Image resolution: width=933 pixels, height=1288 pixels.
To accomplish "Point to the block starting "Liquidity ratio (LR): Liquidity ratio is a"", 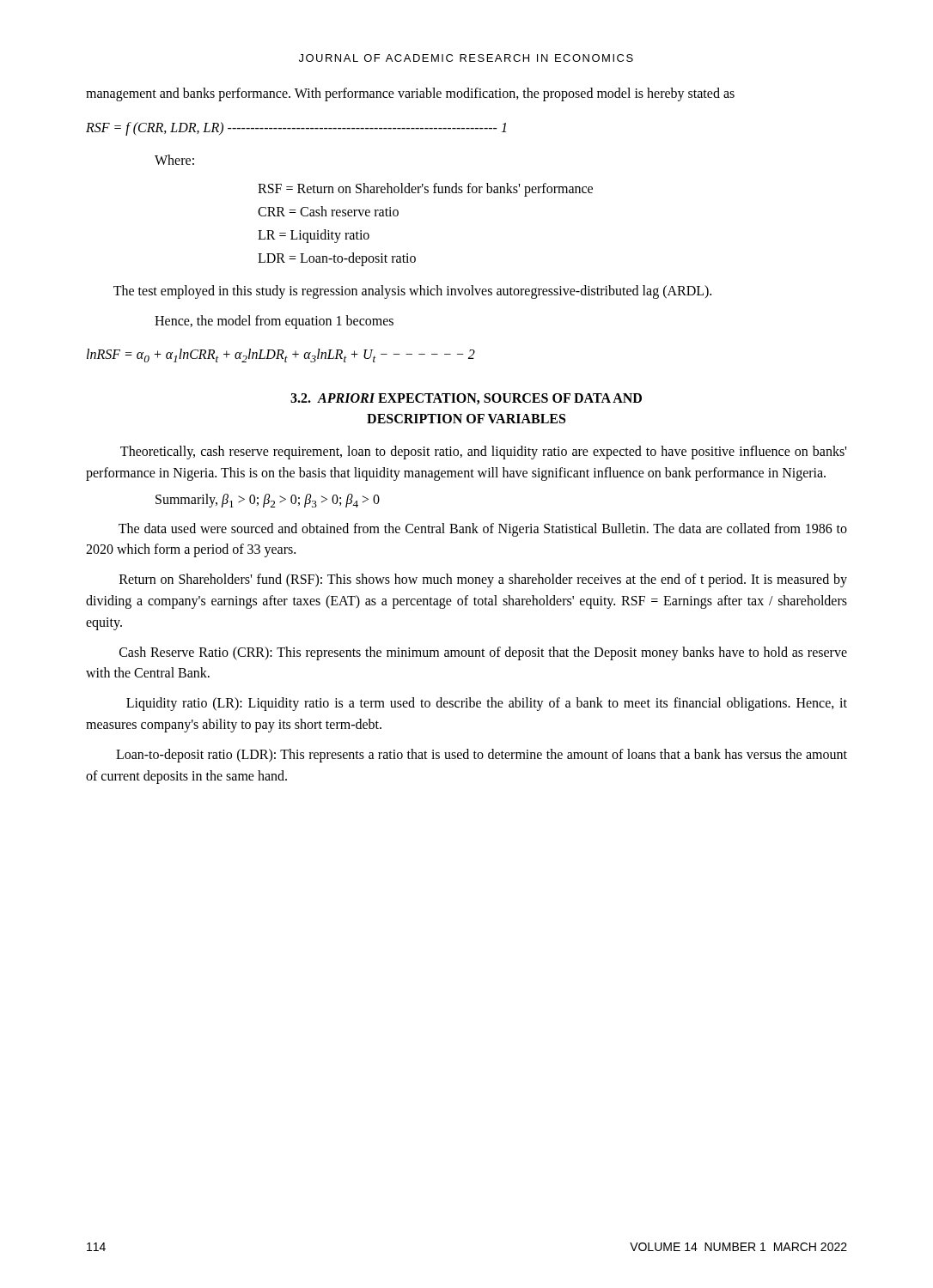I will click(466, 714).
